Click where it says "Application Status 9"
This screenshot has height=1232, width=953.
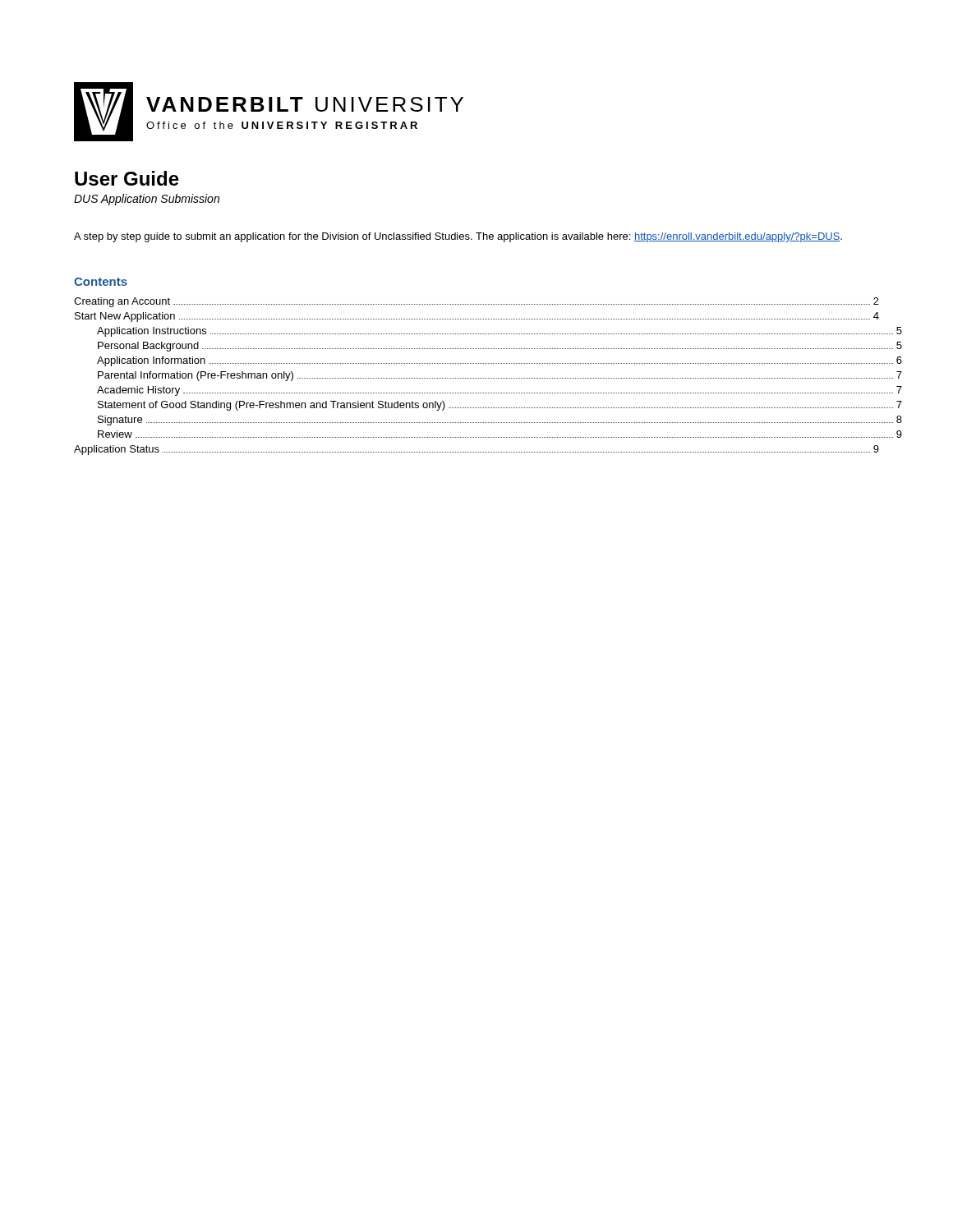point(476,448)
